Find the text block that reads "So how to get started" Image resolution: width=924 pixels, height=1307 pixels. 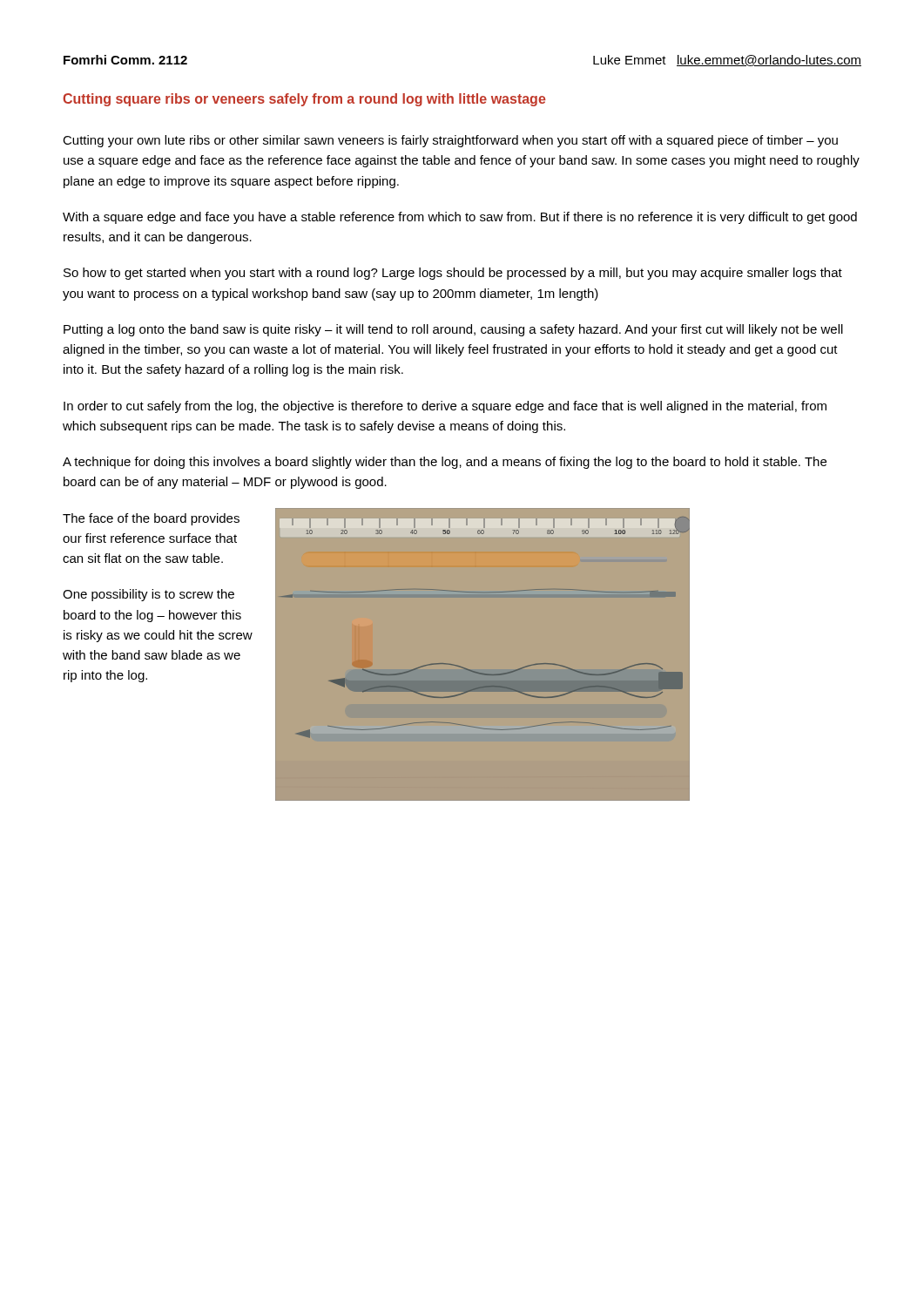[x=452, y=283]
